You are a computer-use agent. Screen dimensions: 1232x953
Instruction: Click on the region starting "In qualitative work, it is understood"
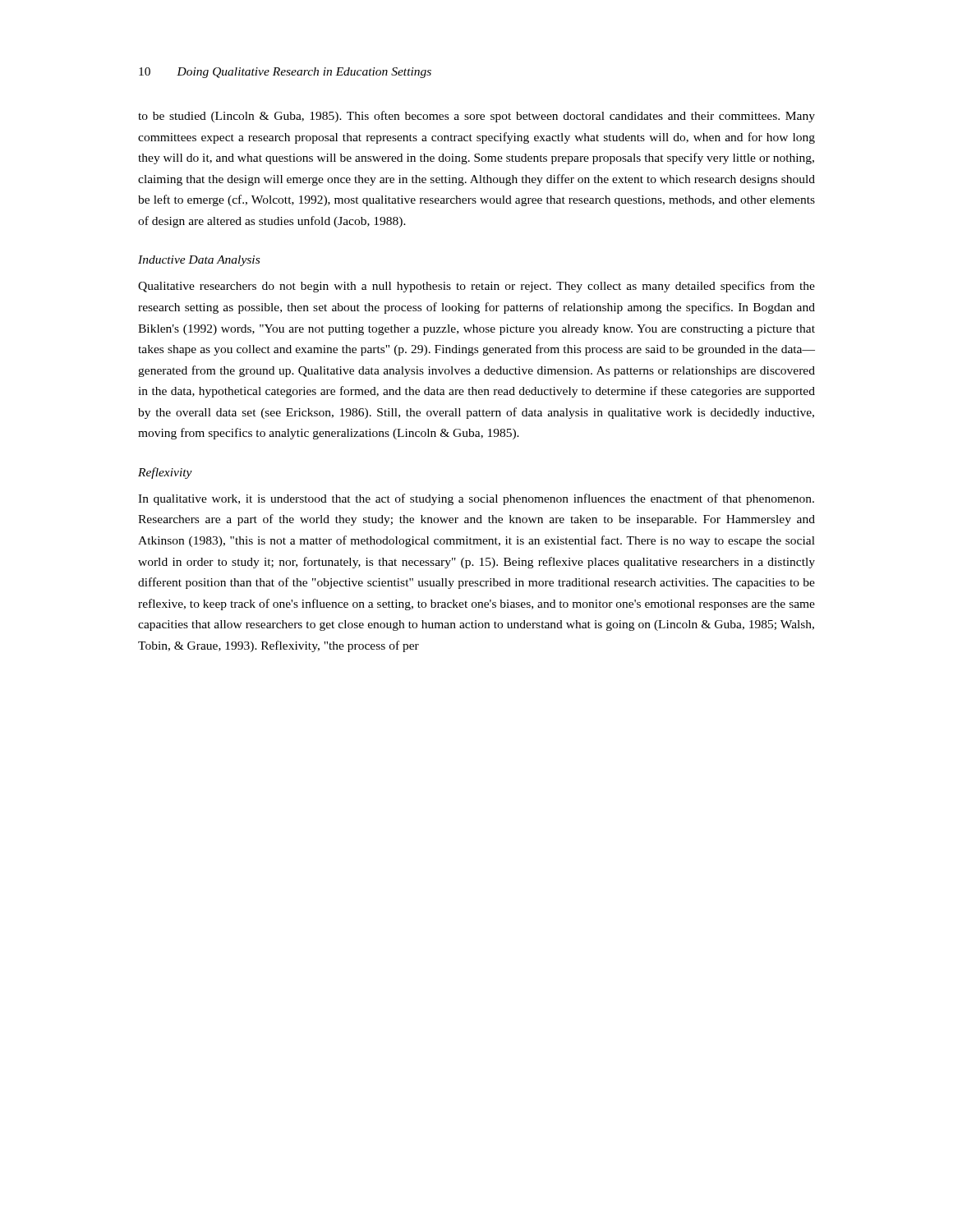click(x=476, y=572)
